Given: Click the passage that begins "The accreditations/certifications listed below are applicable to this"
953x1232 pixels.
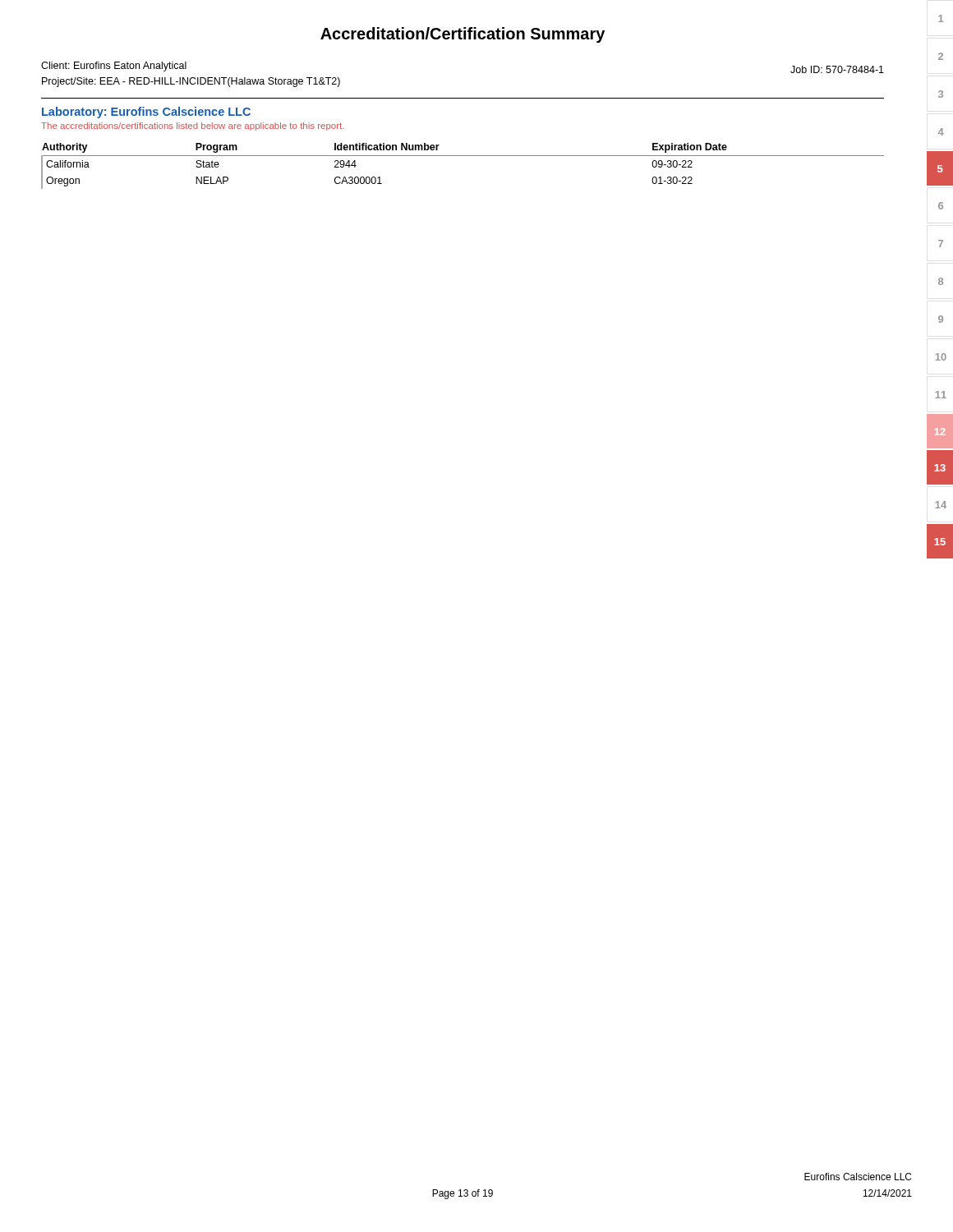Looking at the screenshot, I should pyautogui.click(x=193, y=125).
